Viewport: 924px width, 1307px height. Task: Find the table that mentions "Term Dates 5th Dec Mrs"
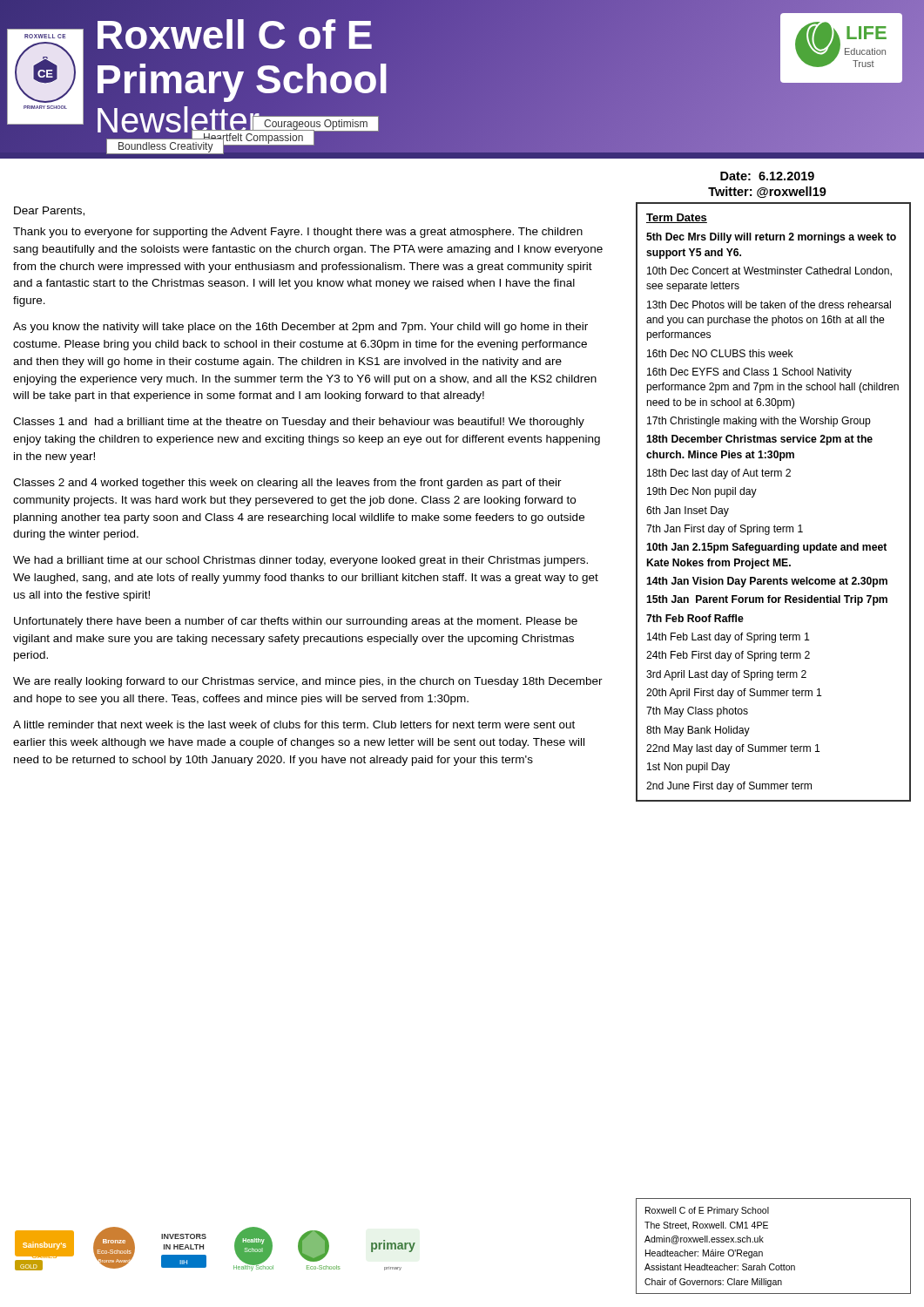773,502
